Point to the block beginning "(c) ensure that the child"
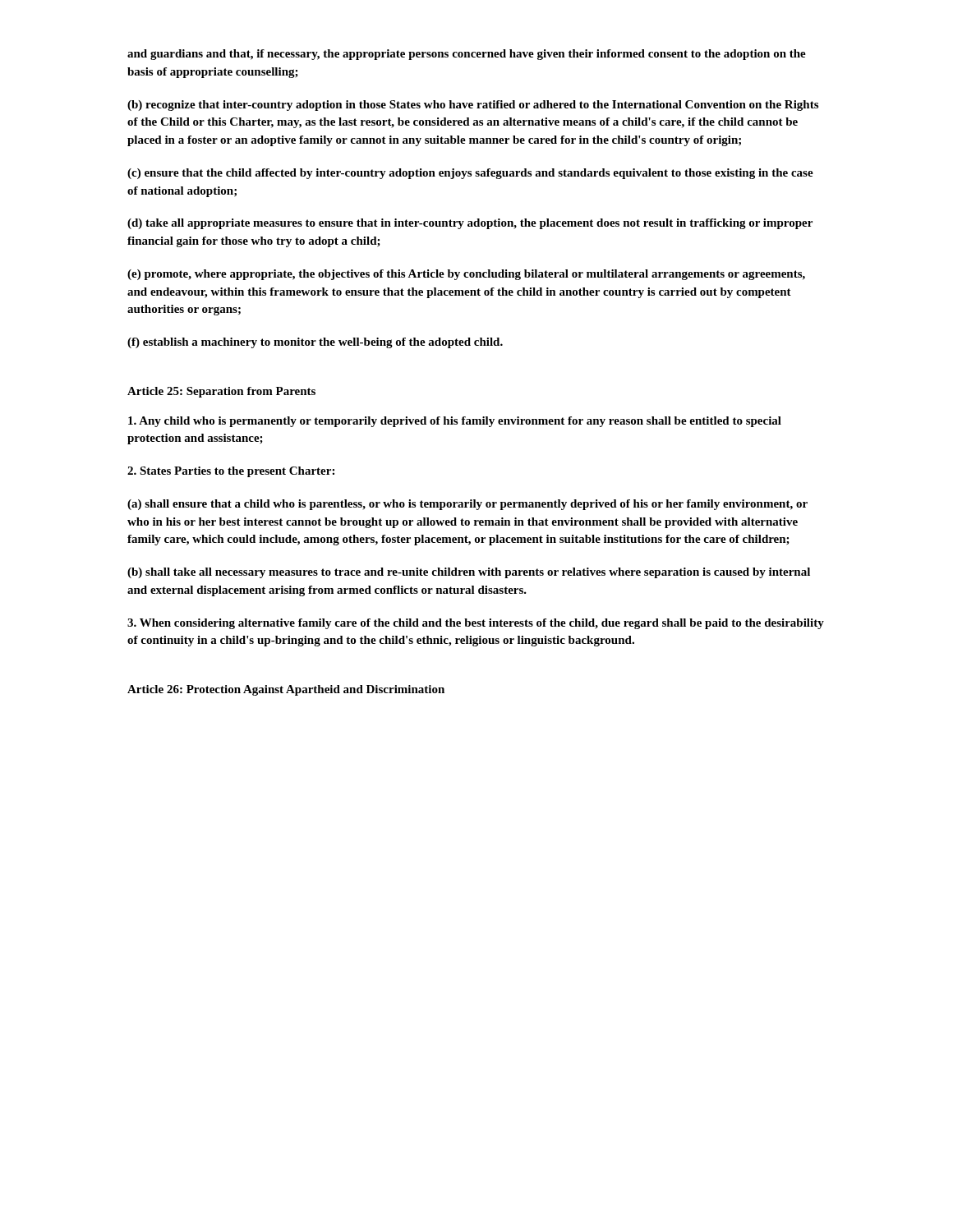Screen dimensions: 1232x953 click(470, 181)
